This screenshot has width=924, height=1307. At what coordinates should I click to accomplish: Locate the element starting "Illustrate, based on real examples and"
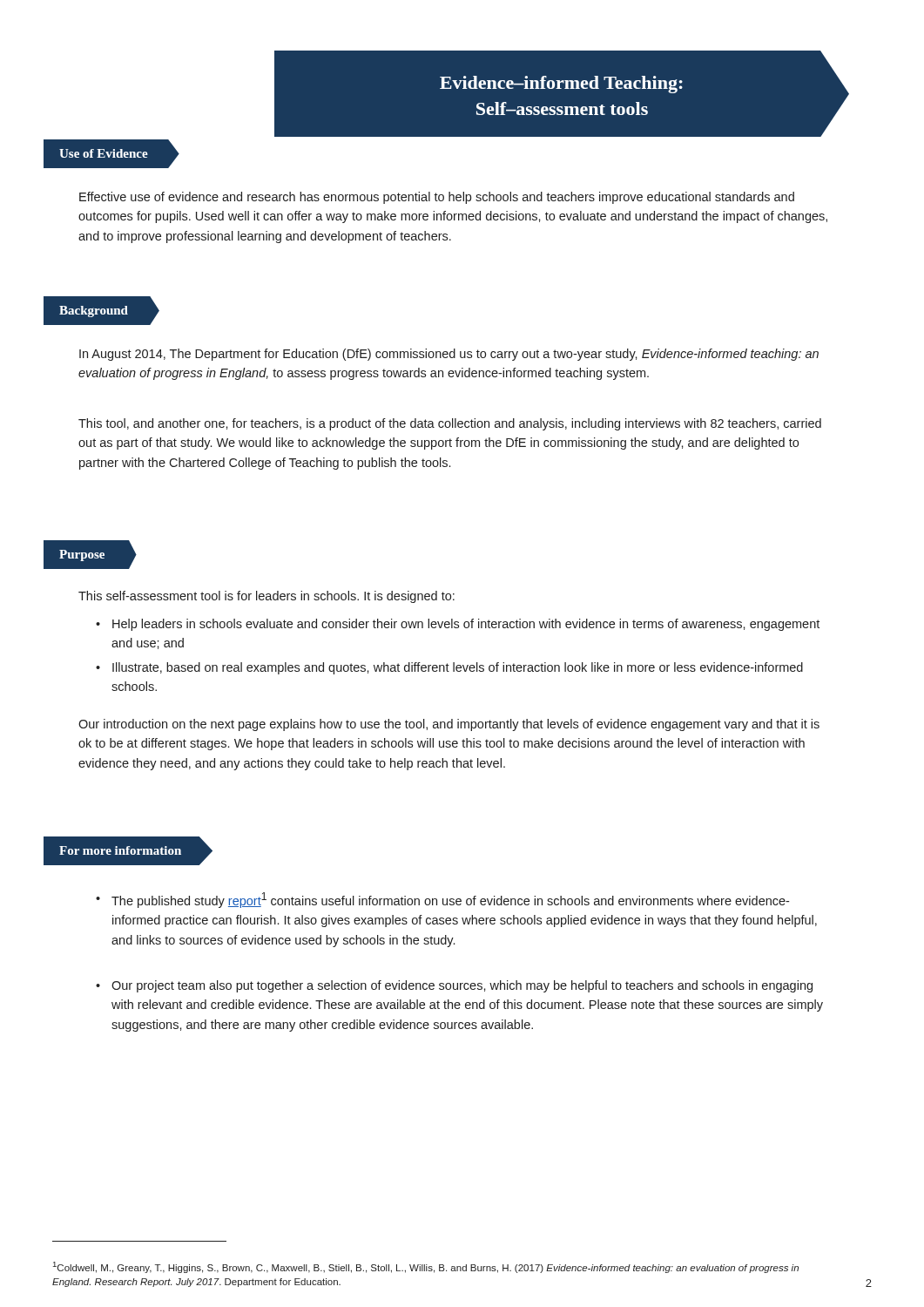[462, 677]
